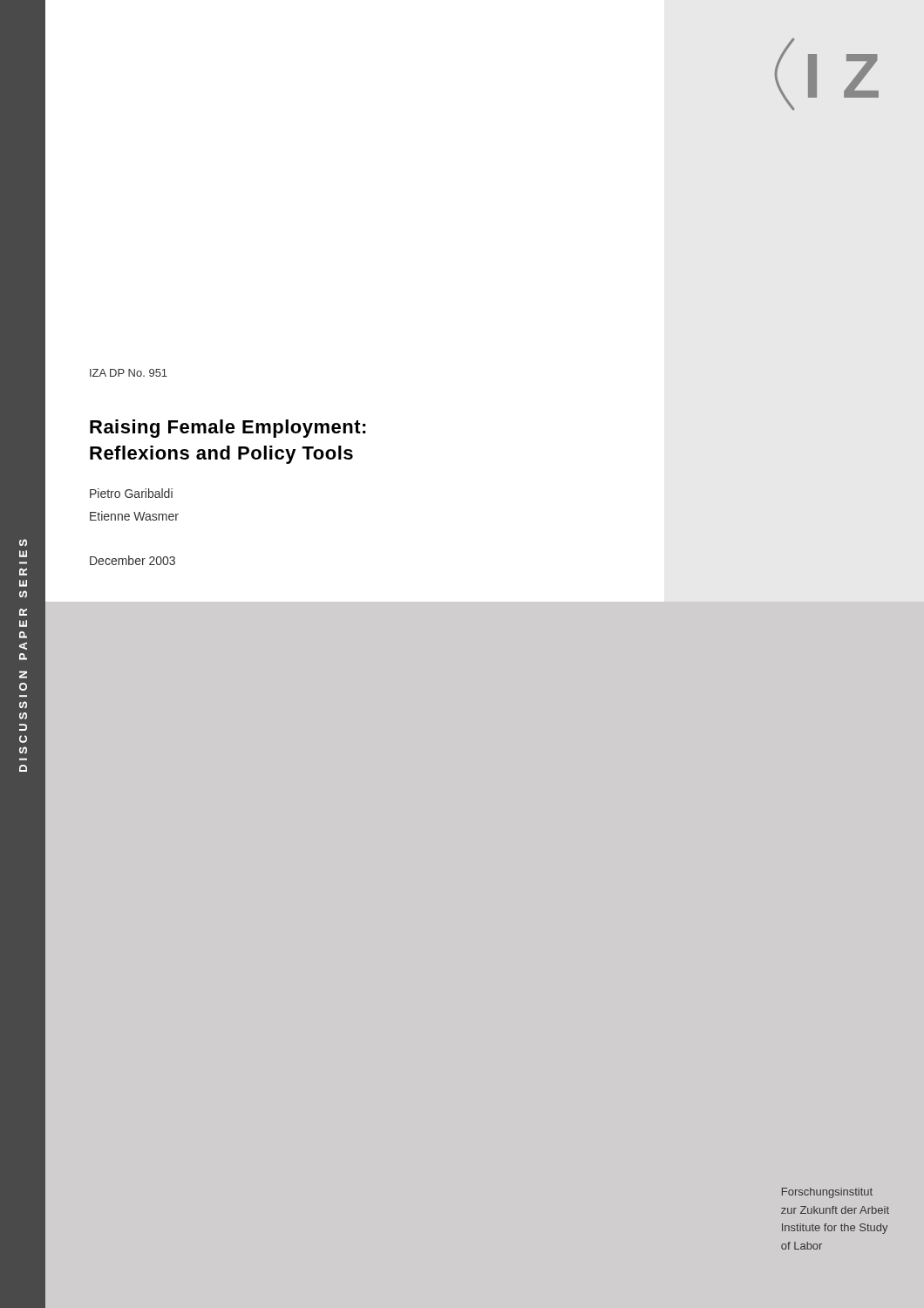Find the logo
Screen dimensions: 1308x924
(828, 76)
